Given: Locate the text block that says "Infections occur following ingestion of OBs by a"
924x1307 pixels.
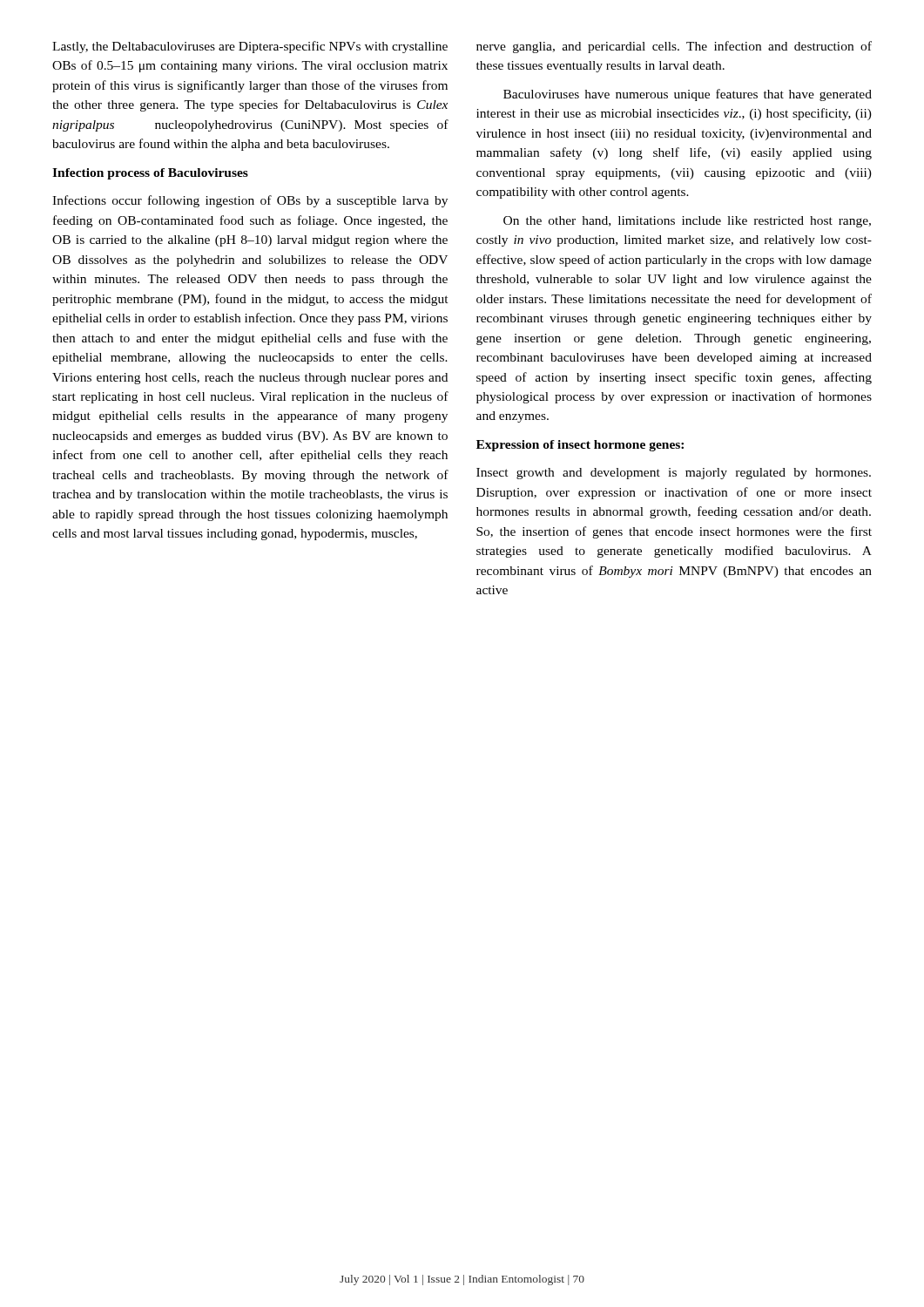Looking at the screenshot, I should click(x=250, y=367).
